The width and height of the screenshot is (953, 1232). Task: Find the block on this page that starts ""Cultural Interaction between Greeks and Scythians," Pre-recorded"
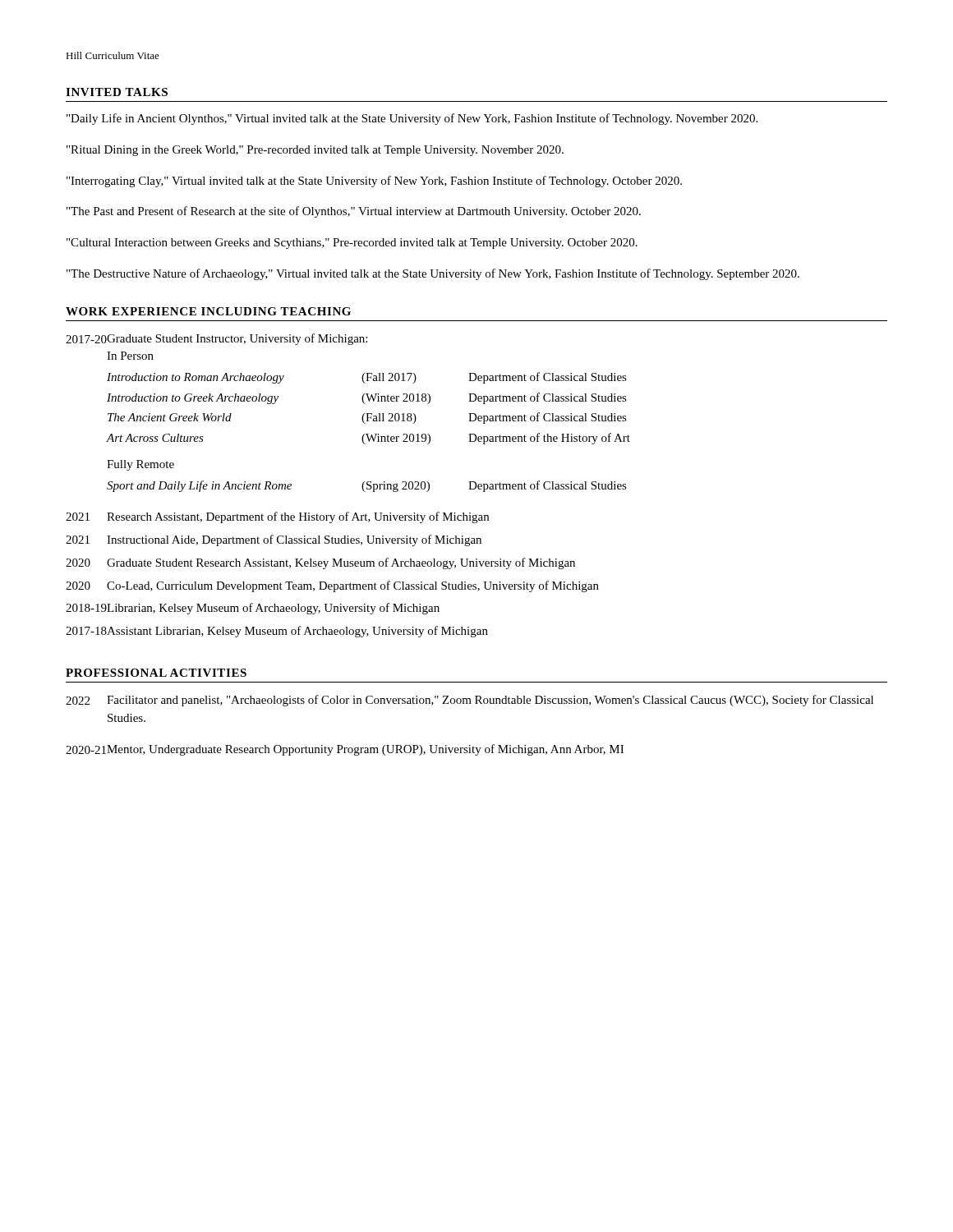(352, 242)
